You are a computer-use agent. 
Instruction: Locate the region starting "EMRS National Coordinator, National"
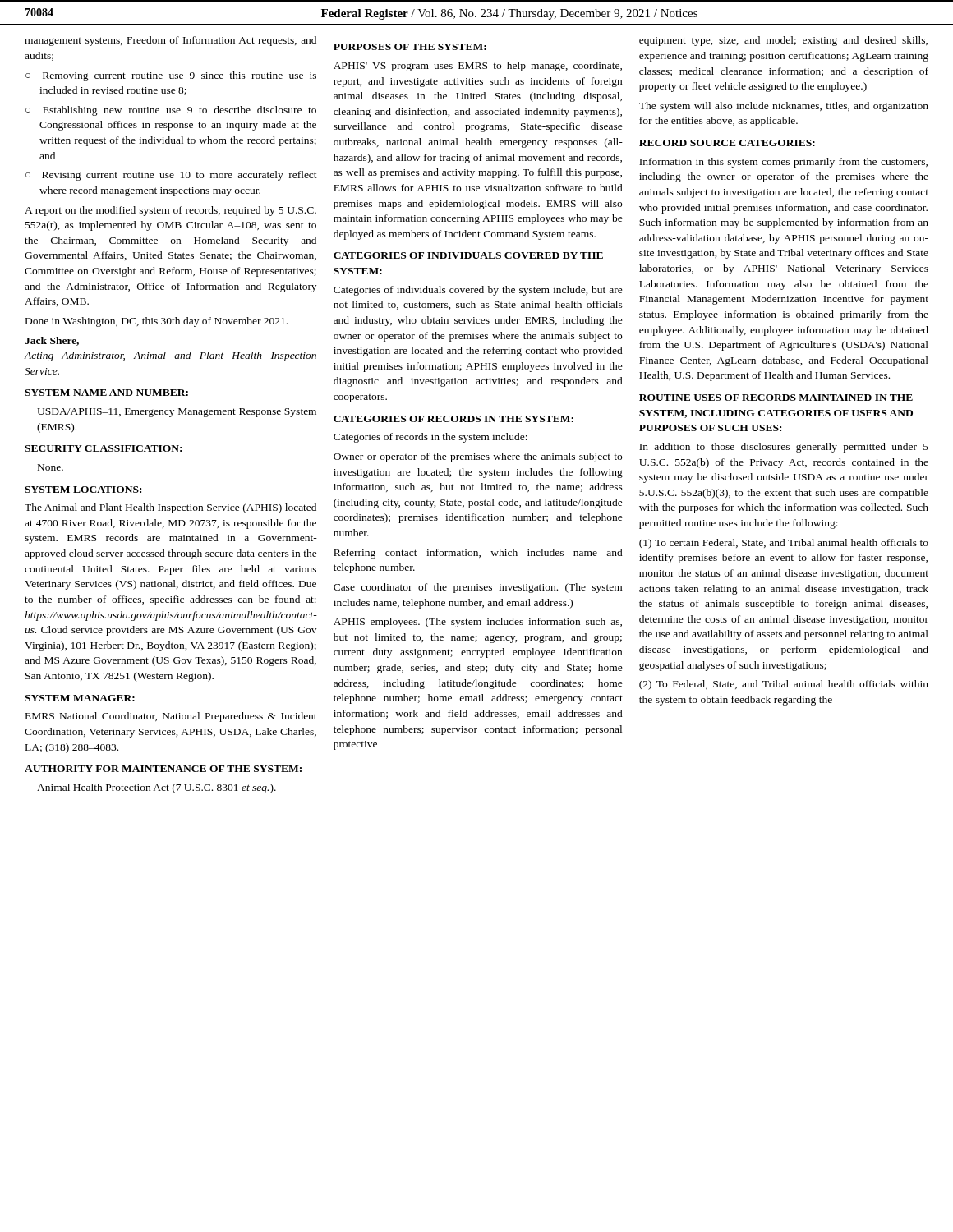[x=171, y=732]
